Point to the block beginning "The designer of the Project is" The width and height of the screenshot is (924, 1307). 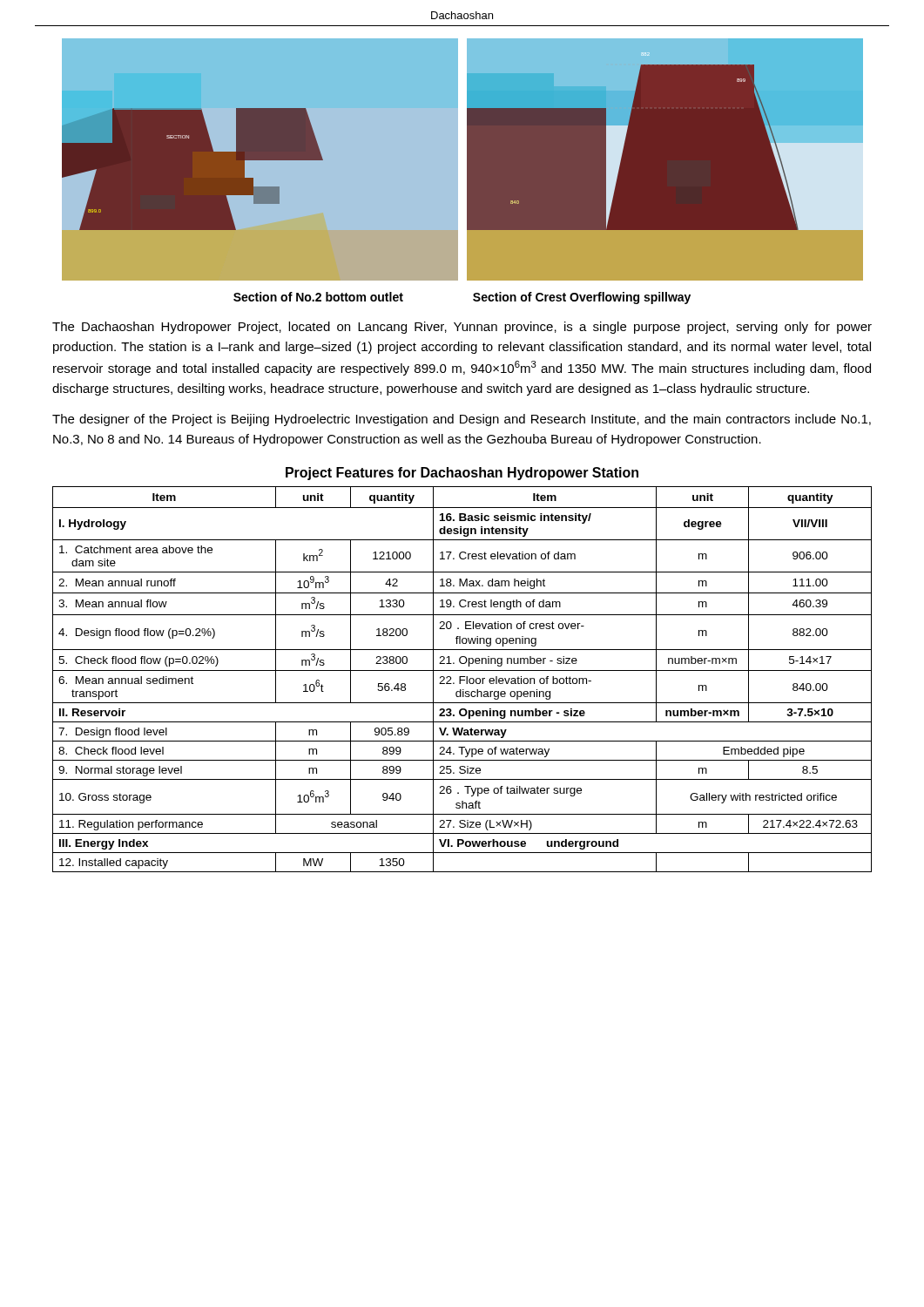(x=462, y=429)
